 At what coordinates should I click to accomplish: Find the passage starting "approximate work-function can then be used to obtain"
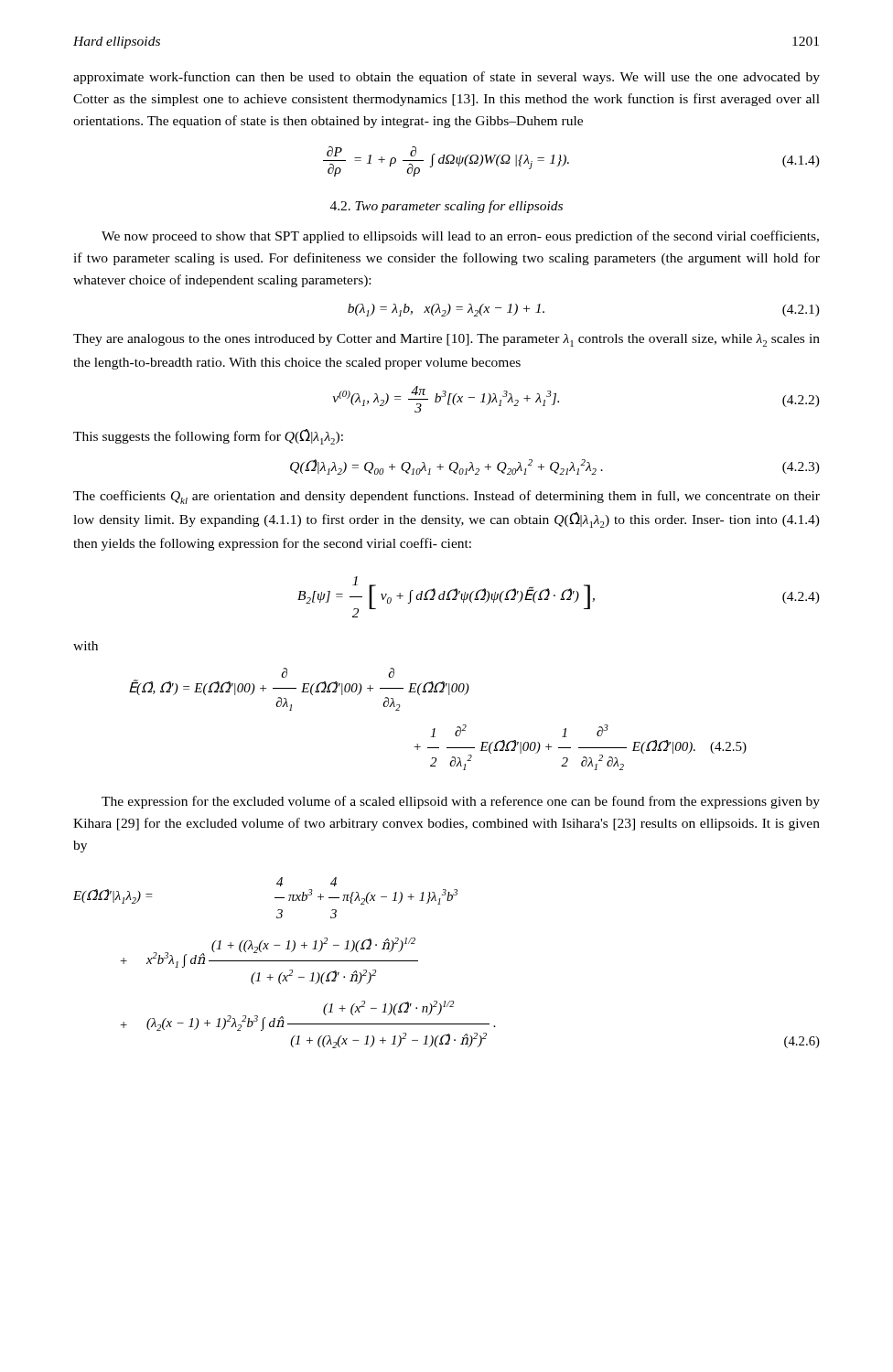(446, 99)
